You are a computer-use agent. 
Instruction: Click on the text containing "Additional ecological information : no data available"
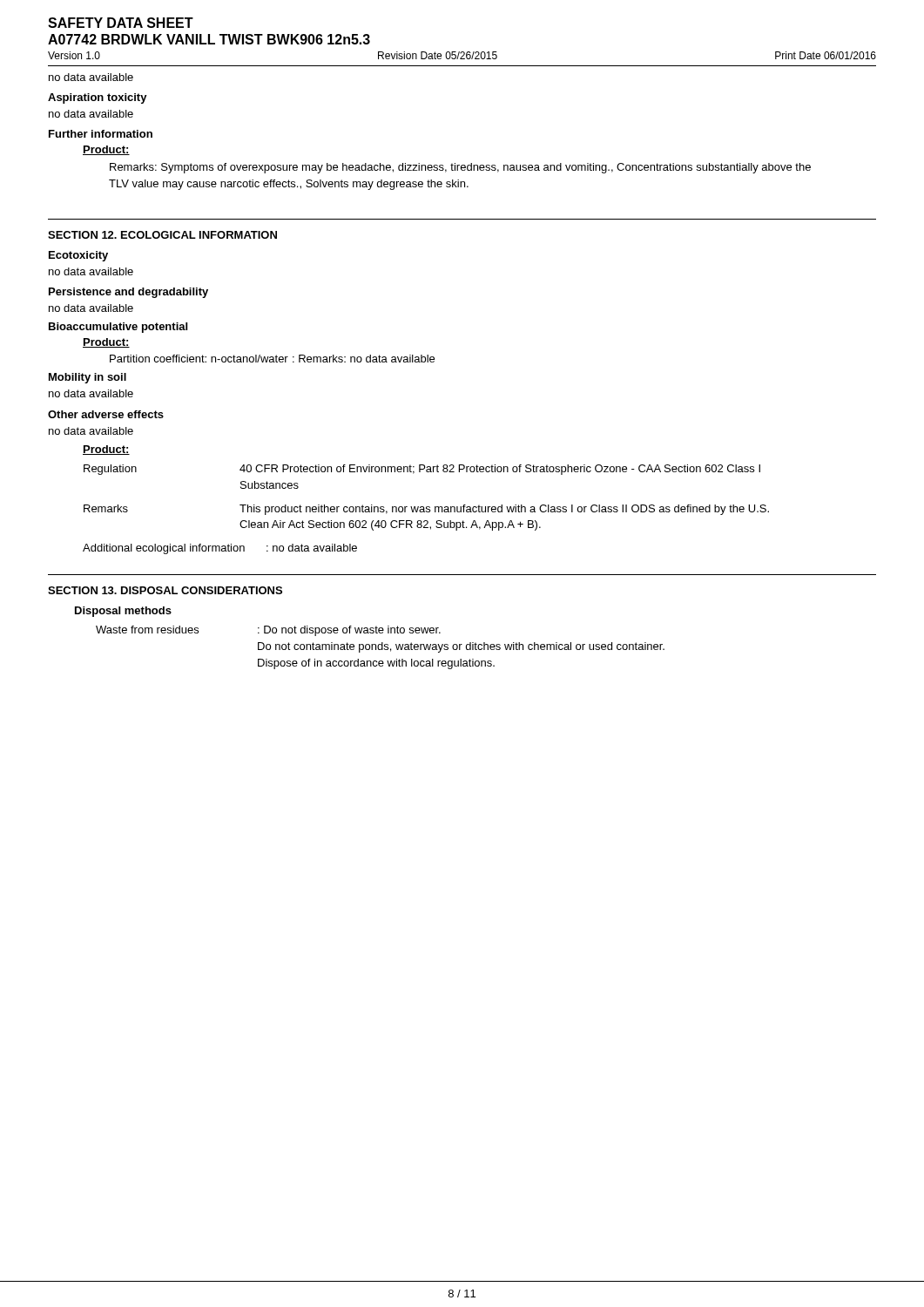coord(220,549)
